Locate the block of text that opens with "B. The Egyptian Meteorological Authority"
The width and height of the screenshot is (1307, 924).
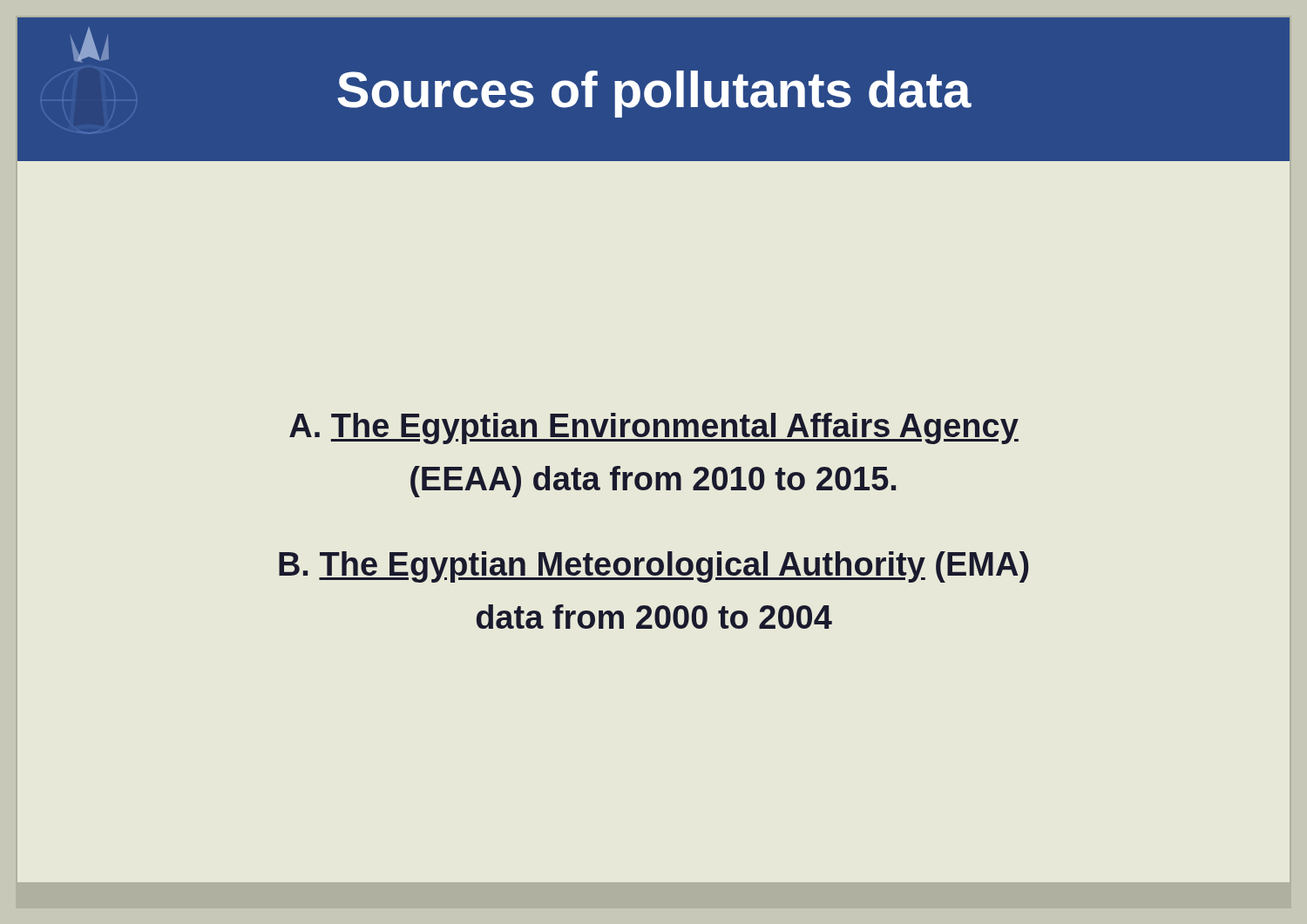[x=654, y=564]
